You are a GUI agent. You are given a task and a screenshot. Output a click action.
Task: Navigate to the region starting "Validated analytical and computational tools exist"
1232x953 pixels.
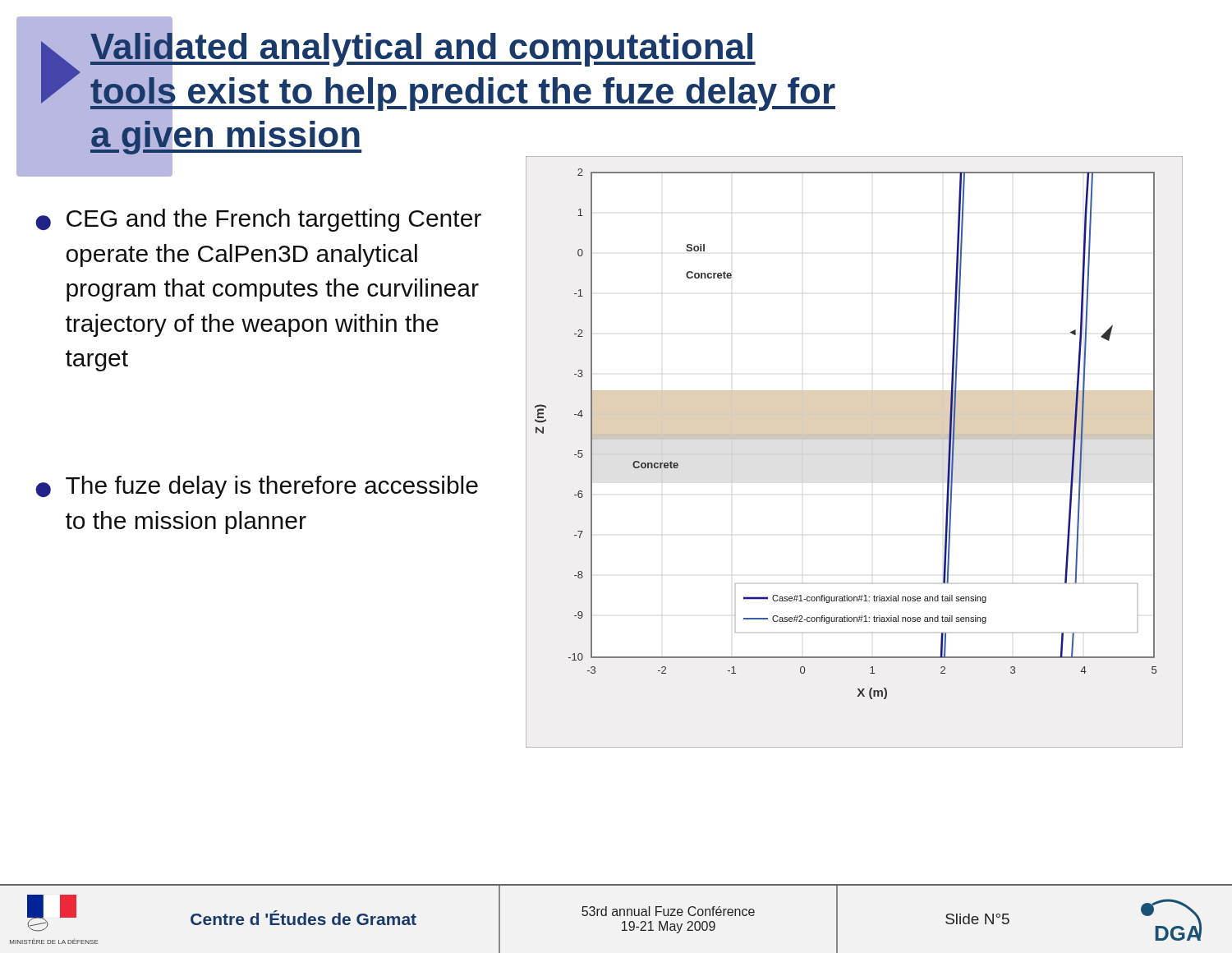(587, 96)
